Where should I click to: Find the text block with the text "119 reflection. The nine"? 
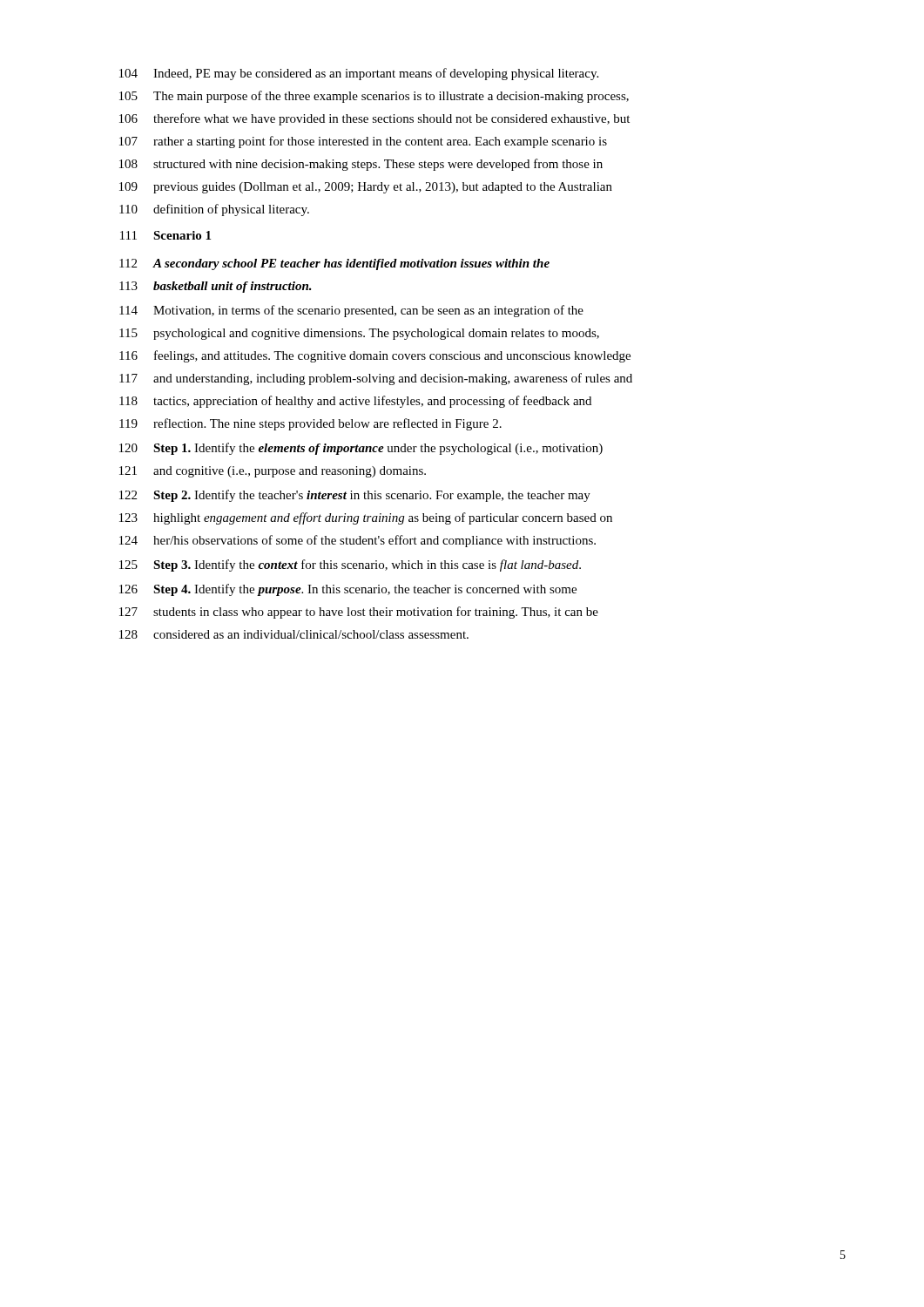tap(475, 423)
